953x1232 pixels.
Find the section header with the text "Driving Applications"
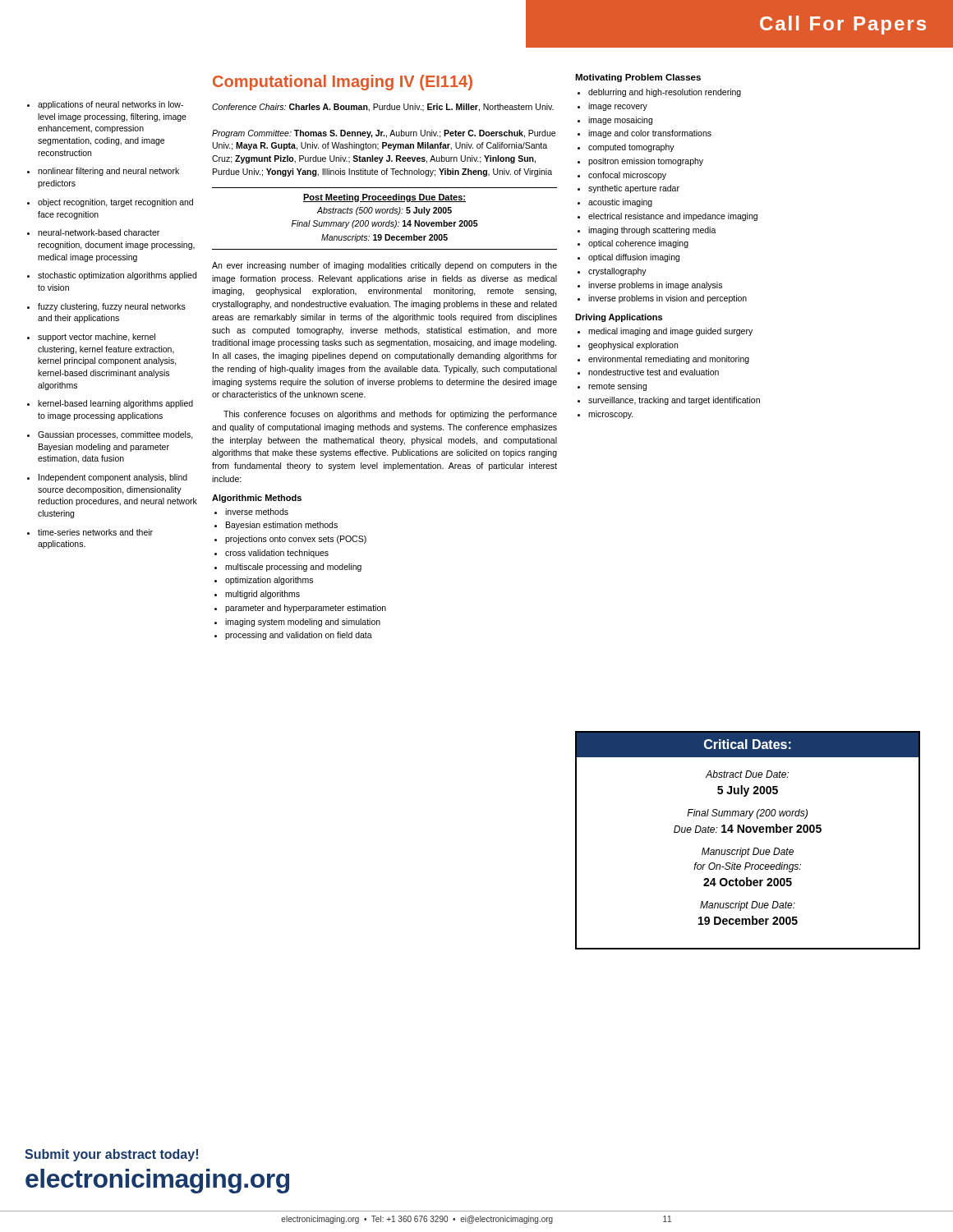pyautogui.click(x=619, y=317)
